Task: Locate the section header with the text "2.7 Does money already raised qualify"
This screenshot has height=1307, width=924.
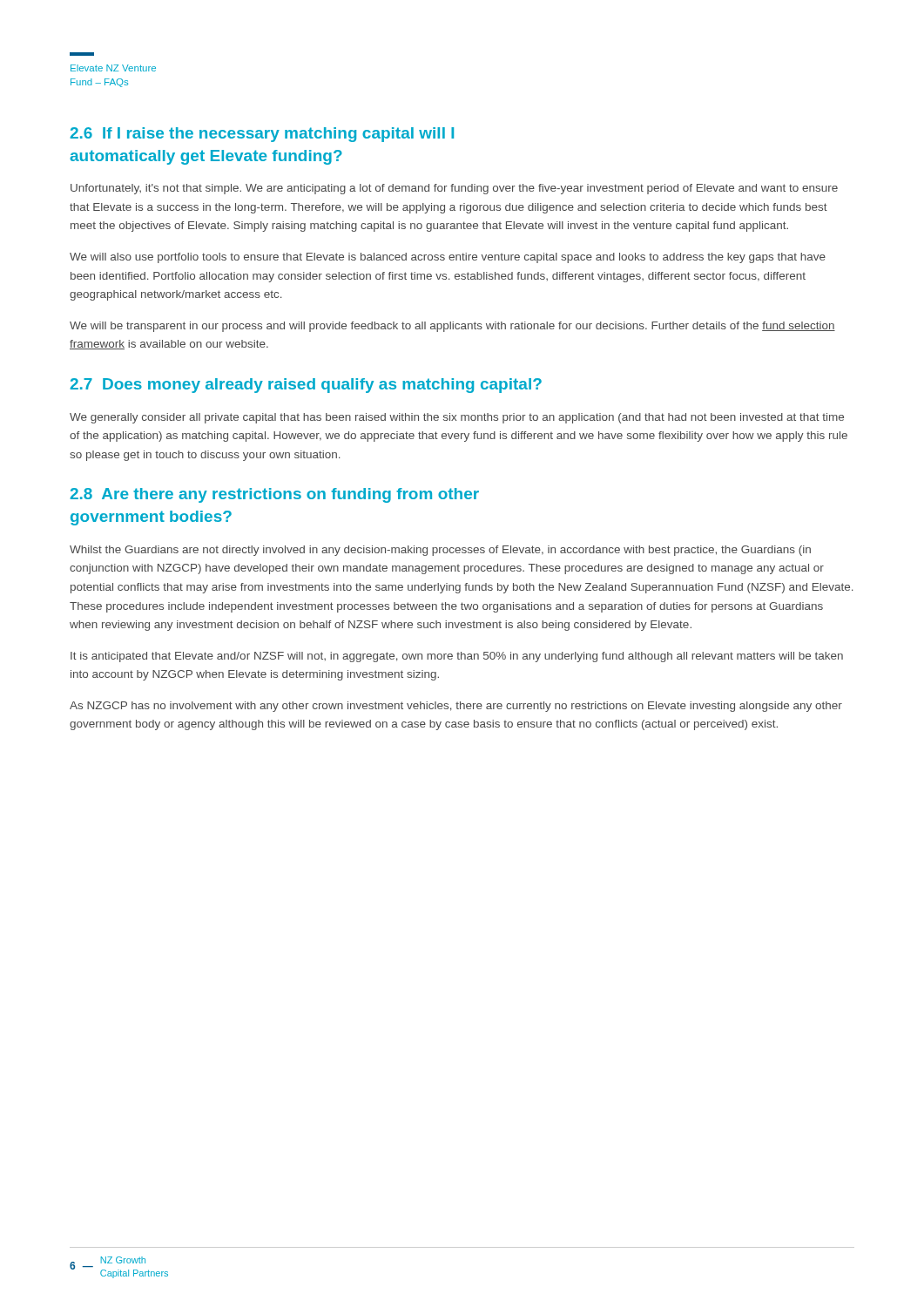Action: pyautogui.click(x=462, y=384)
